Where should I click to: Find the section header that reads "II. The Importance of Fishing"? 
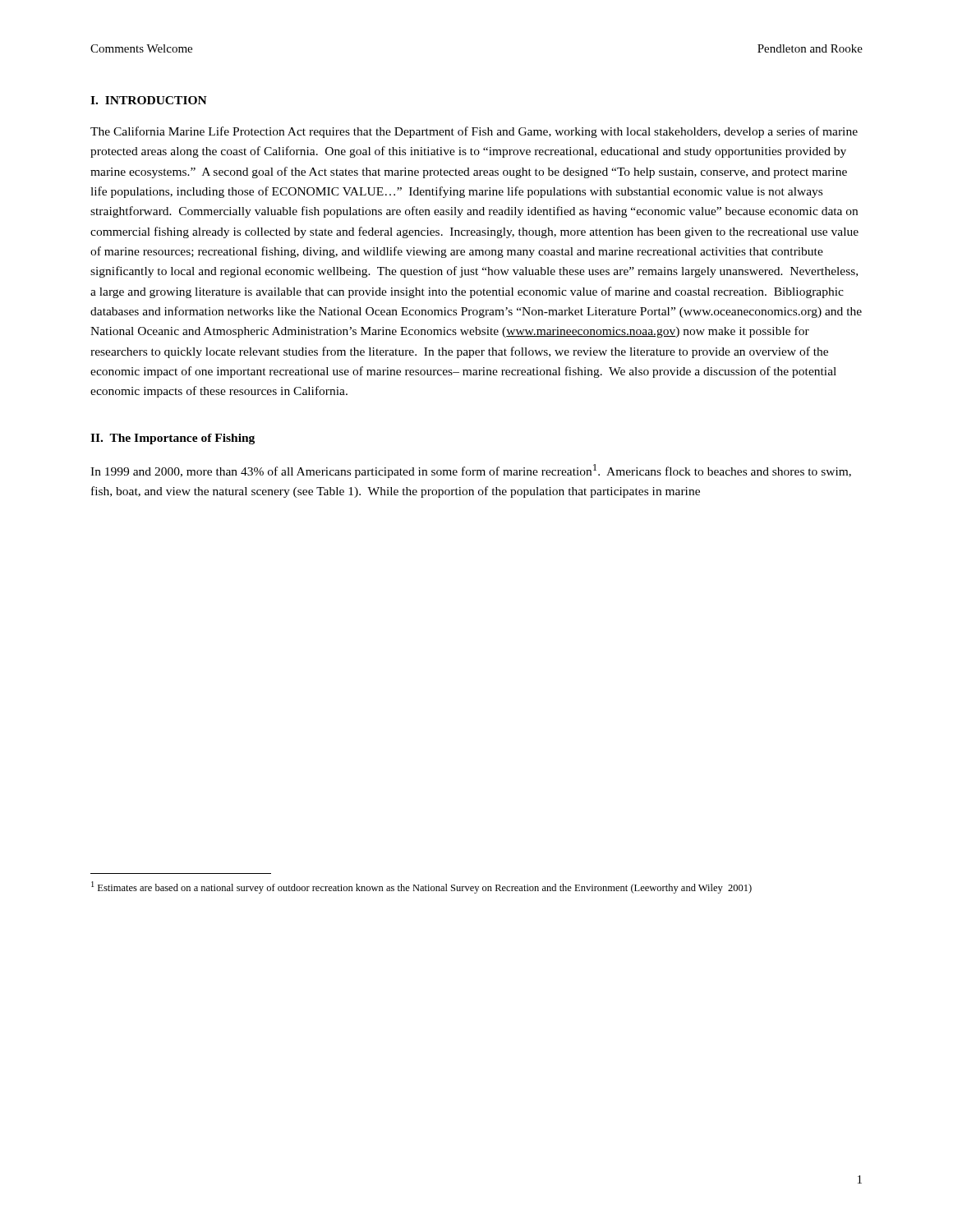click(x=173, y=437)
